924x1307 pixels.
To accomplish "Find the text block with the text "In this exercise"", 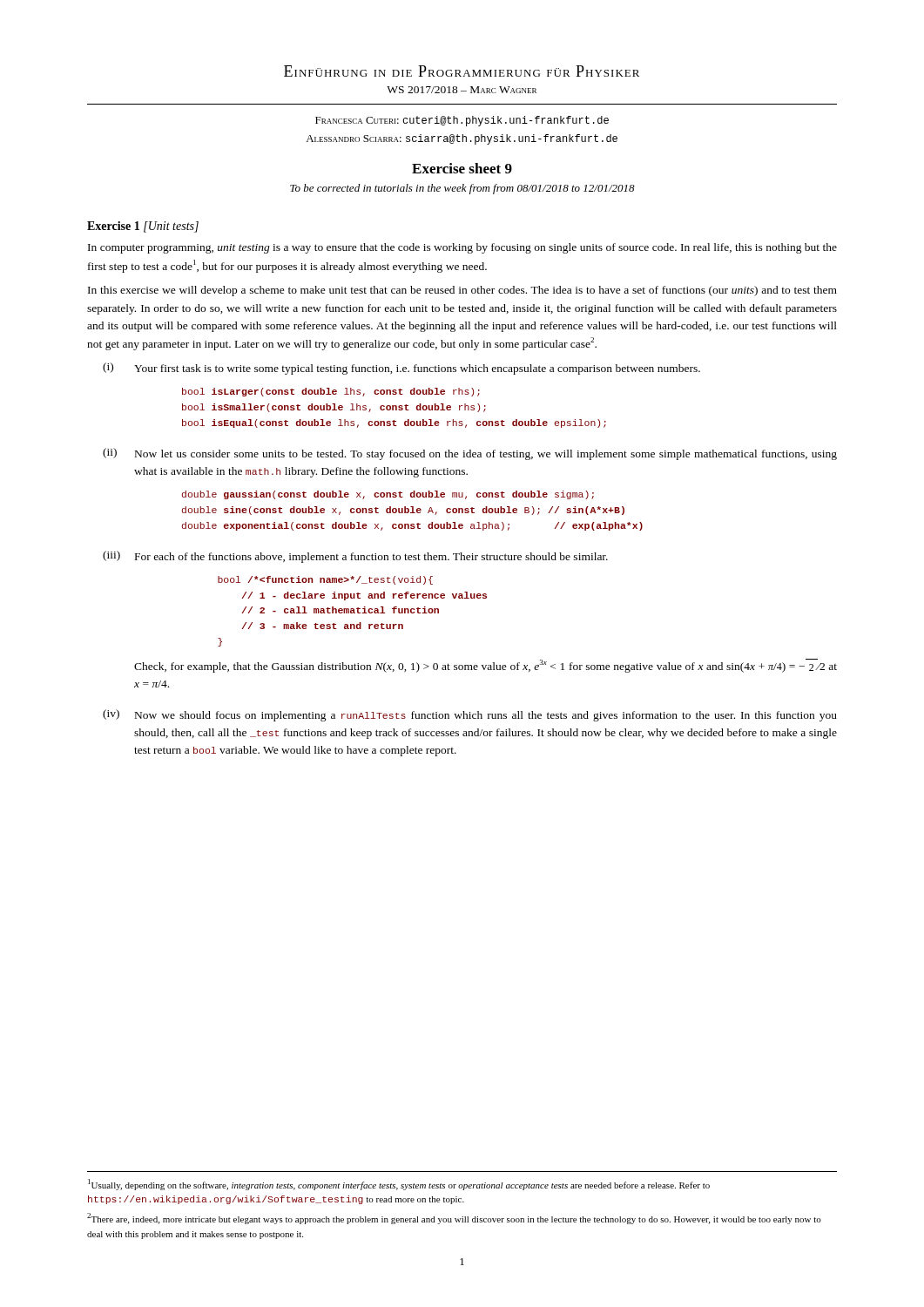I will click(462, 317).
